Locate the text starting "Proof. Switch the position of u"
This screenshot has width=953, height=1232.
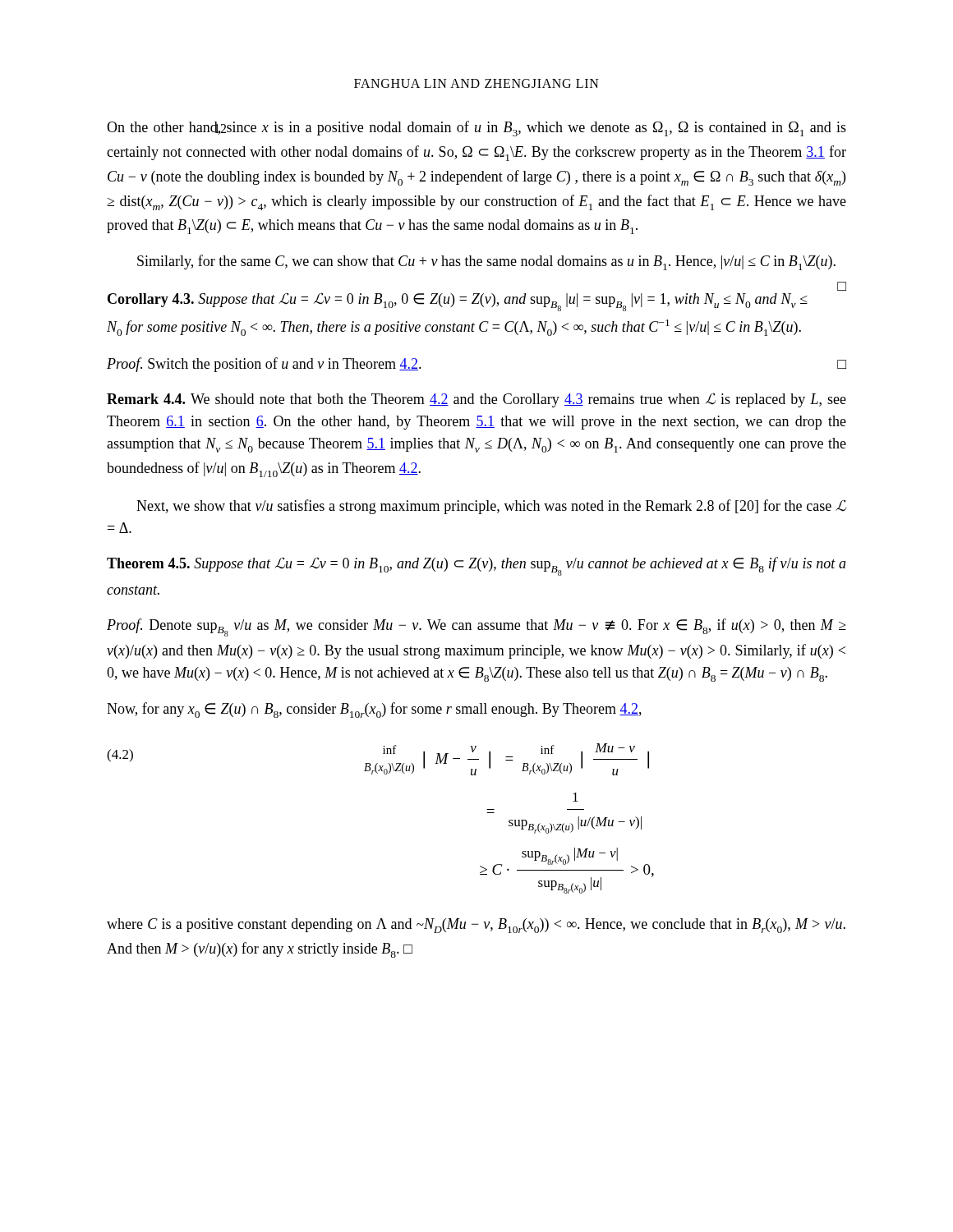click(x=267, y=363)
